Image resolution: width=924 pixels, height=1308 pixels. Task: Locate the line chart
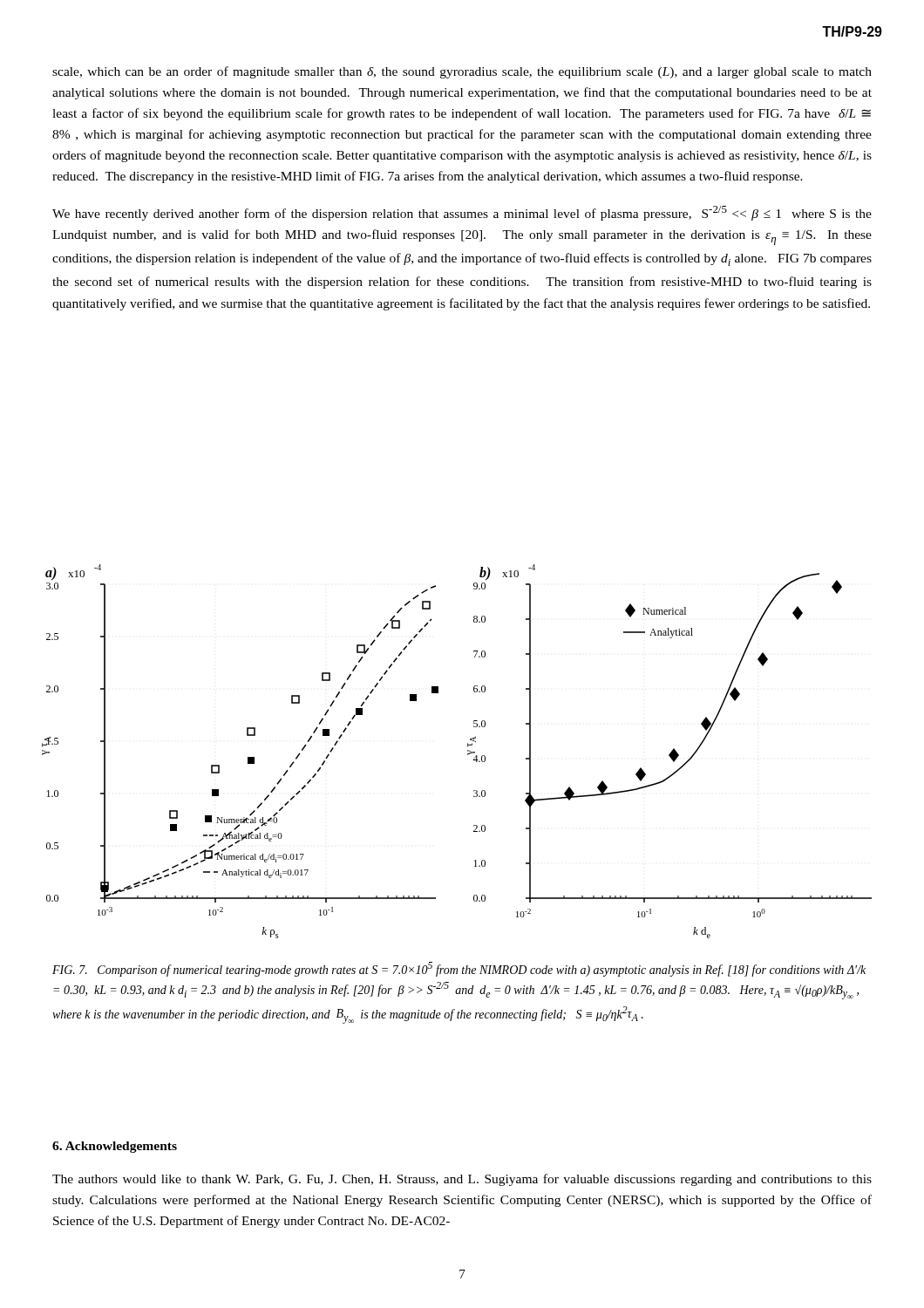point(462,756)
